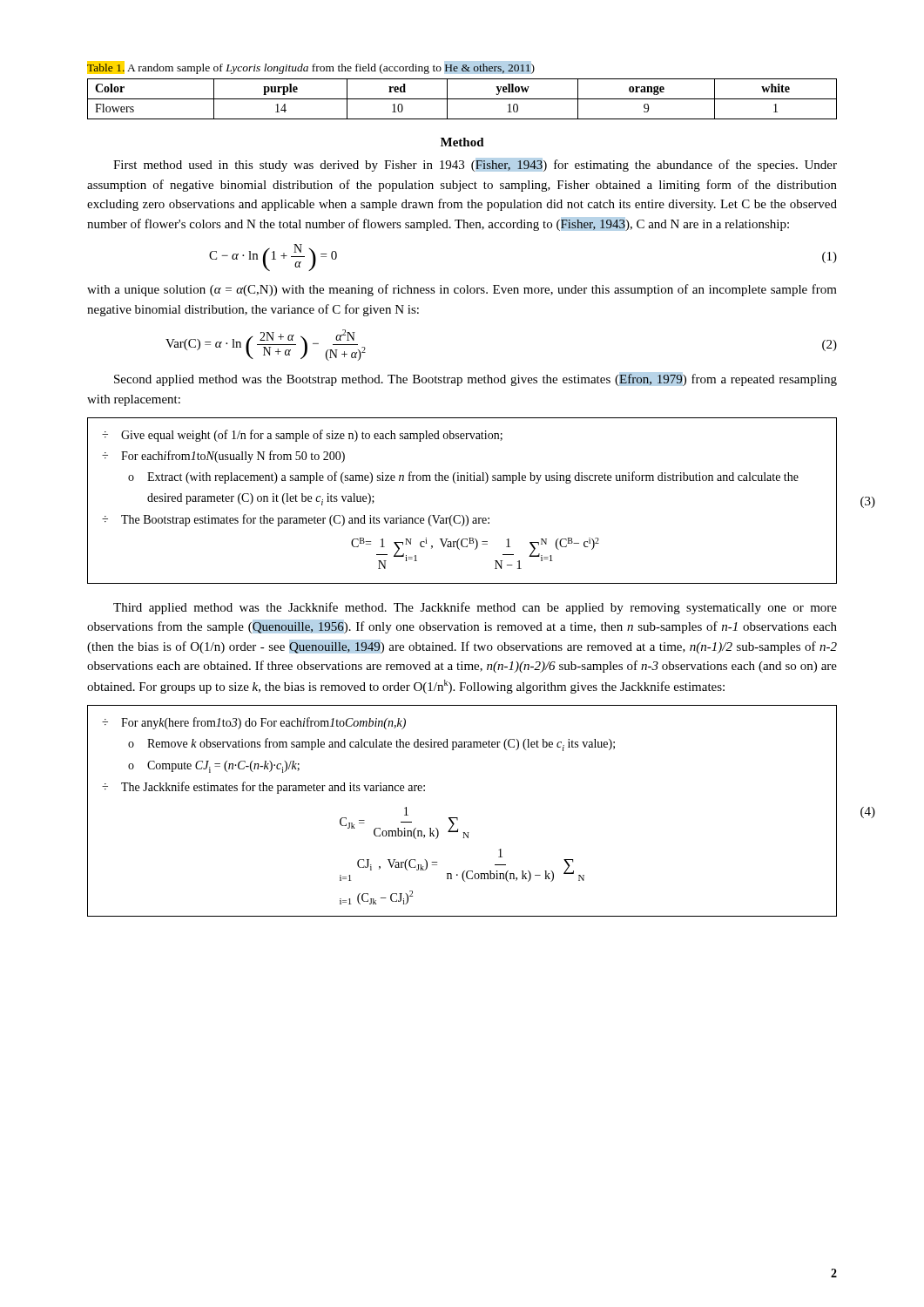Click the passage that begins "Third applied method was the Jackknife method."

[462, 647]
